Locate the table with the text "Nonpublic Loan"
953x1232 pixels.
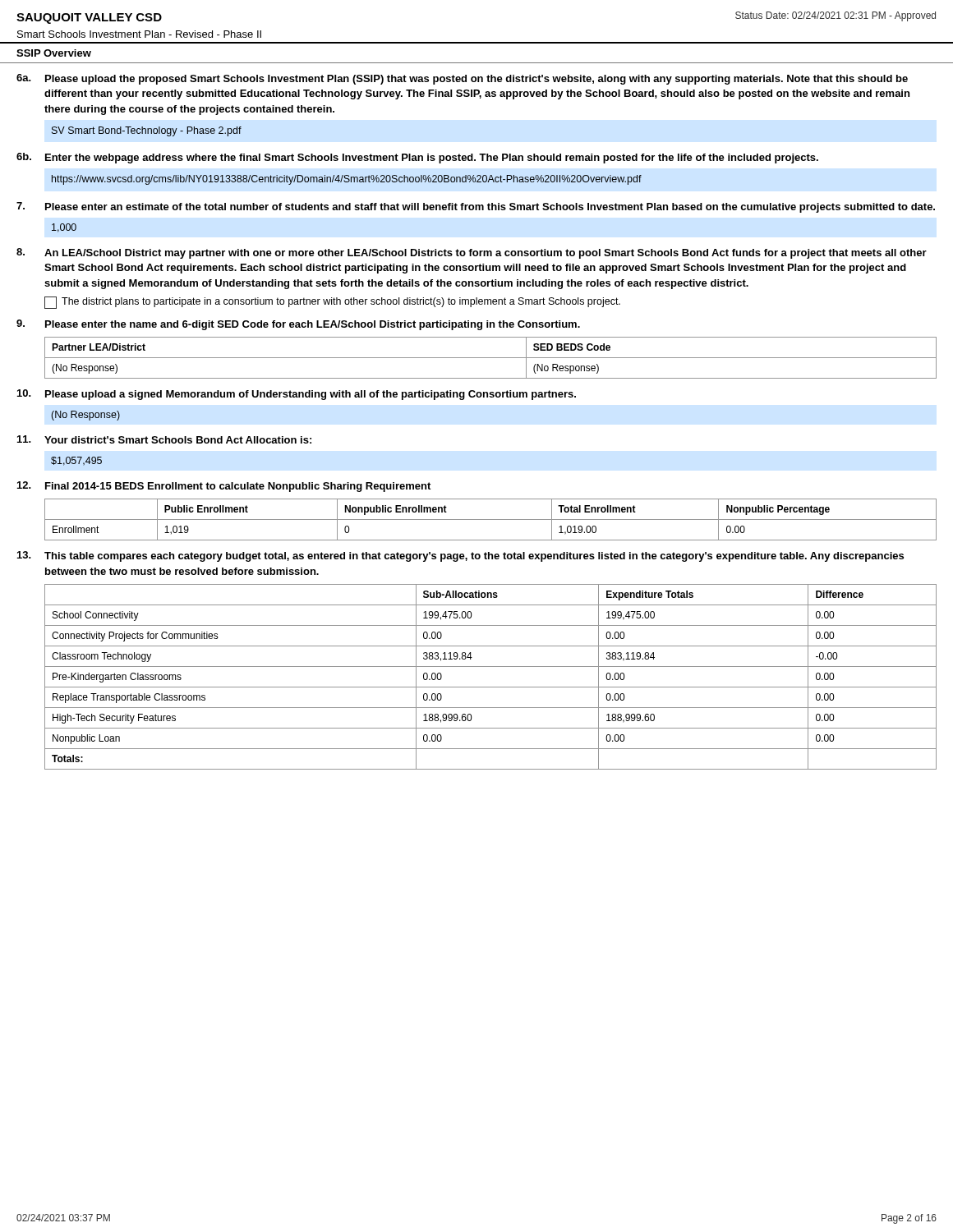(x=491, y=677)
